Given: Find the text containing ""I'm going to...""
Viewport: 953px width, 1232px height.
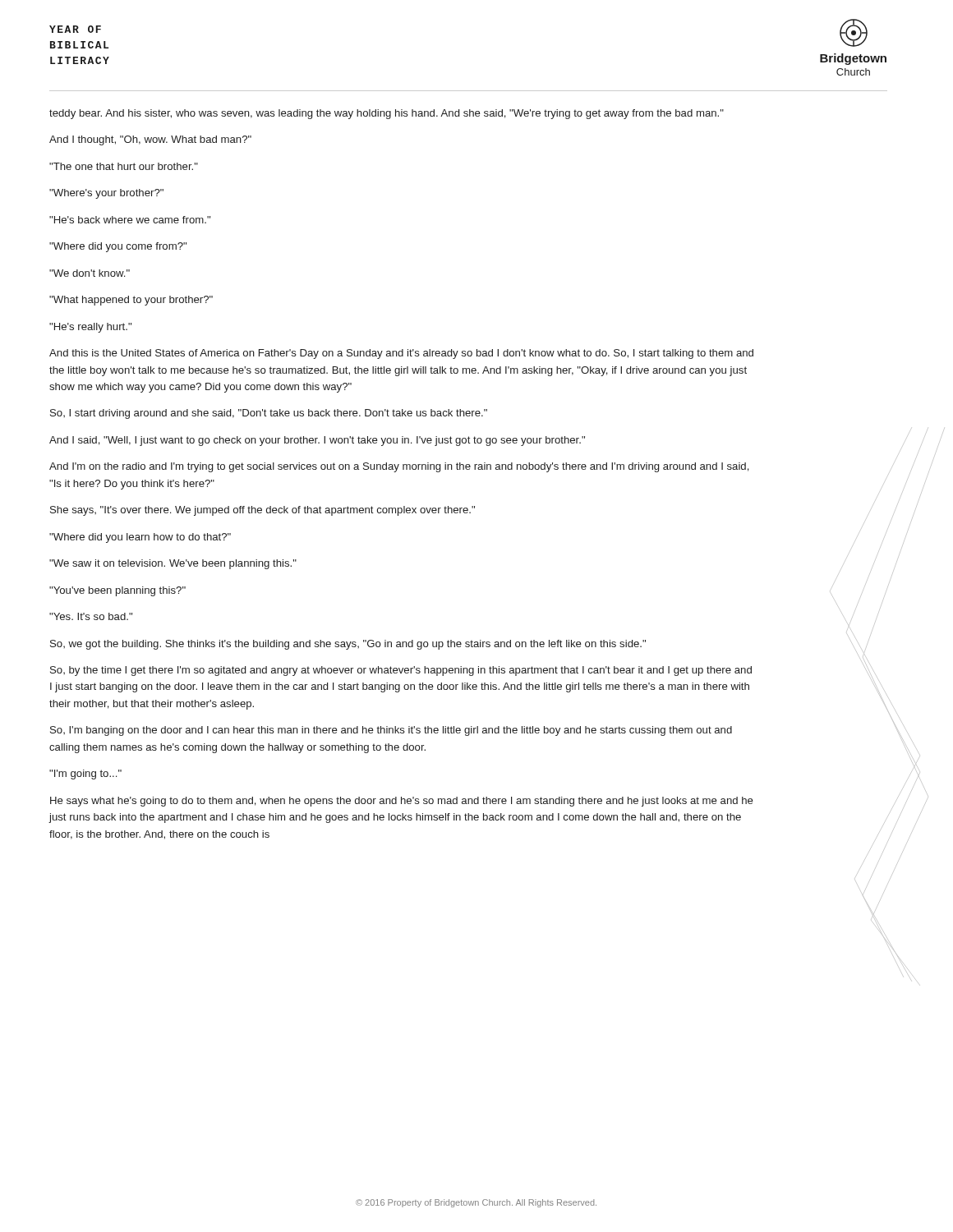Looking at the screenshot, I should (85, 775).
